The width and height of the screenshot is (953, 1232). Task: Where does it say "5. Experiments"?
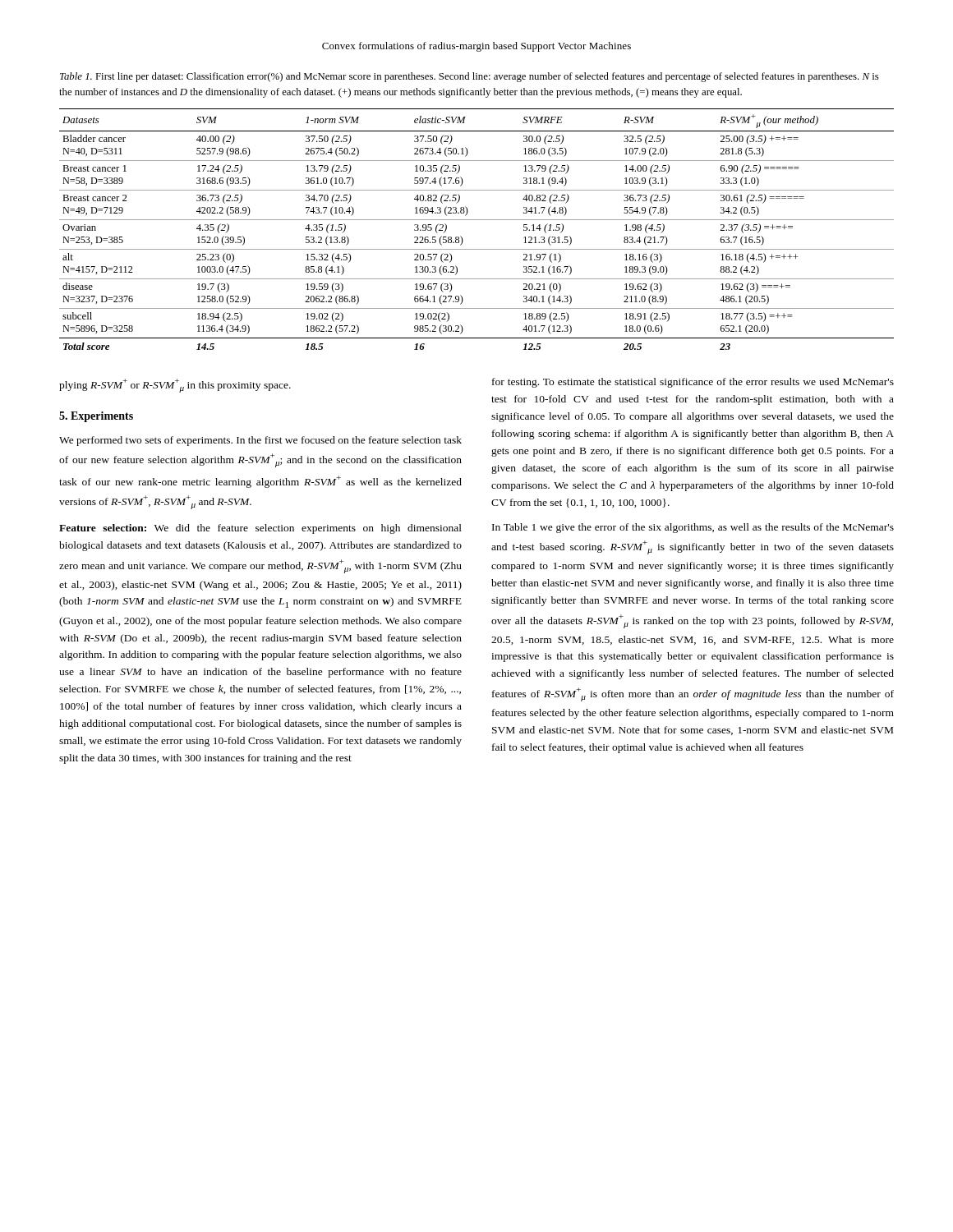point(96,416)
